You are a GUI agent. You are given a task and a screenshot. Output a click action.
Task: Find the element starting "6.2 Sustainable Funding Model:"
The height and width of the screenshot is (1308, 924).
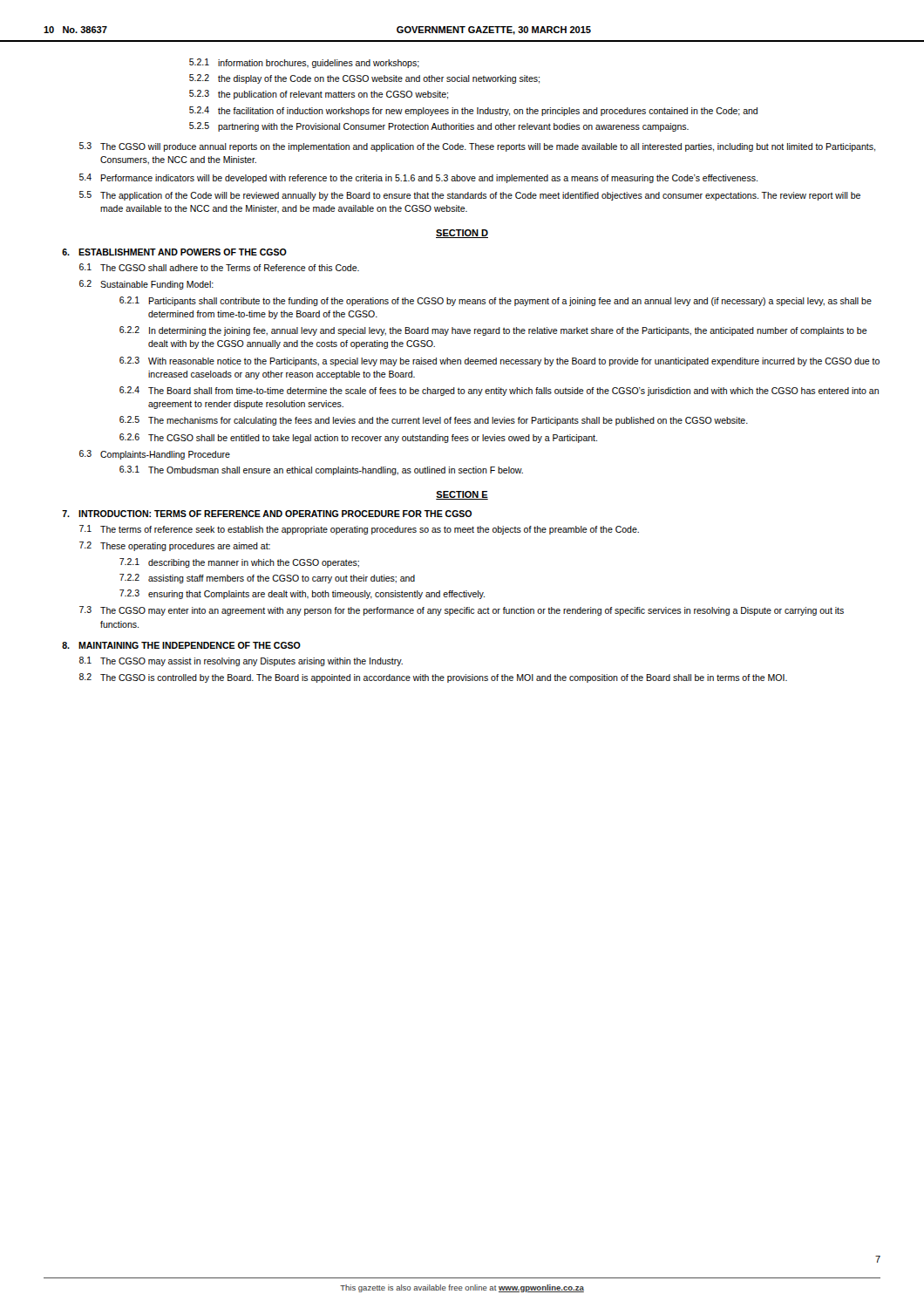click(146, 285)
